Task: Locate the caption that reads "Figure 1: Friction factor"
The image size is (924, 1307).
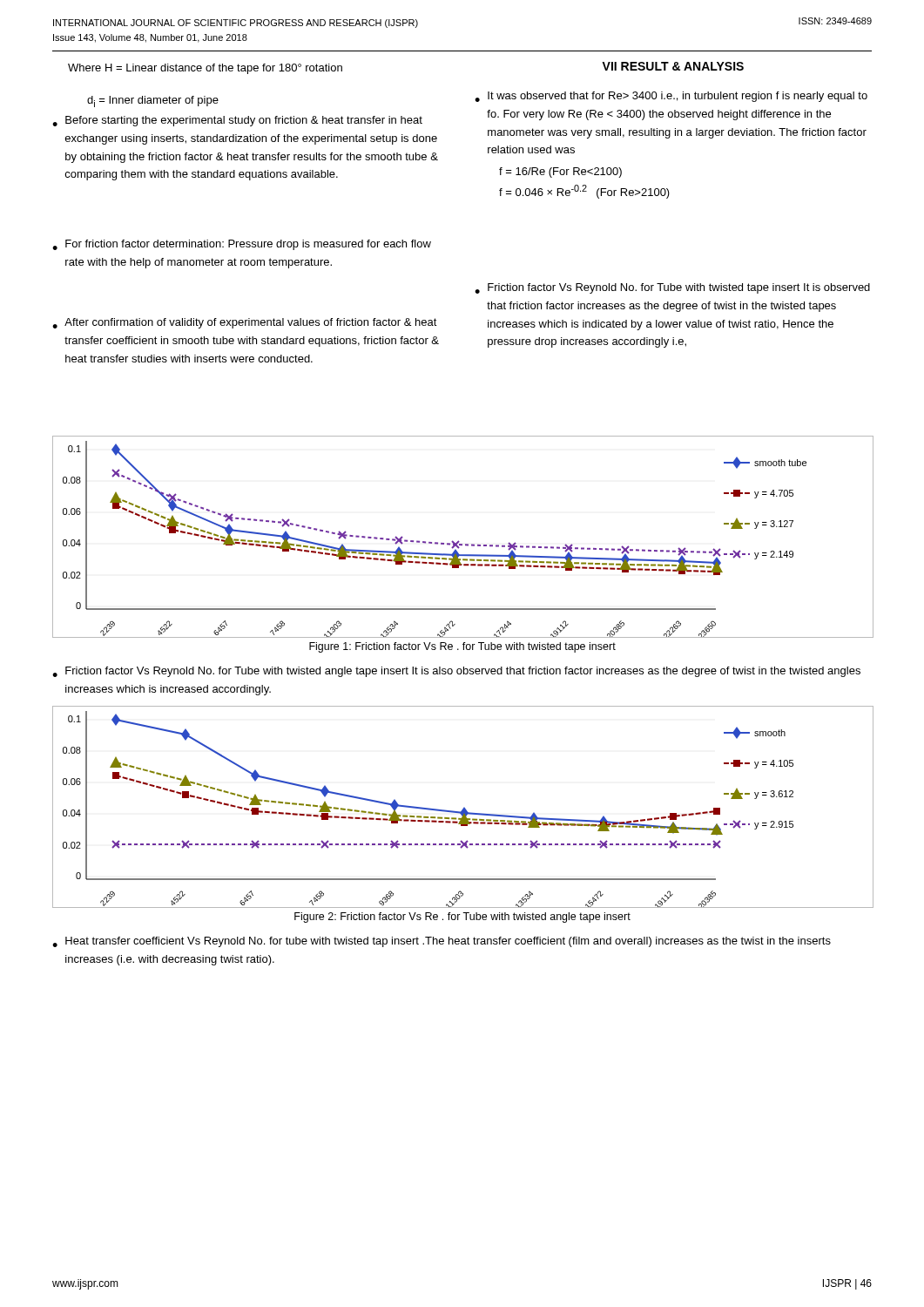Action: coord(462,647)
